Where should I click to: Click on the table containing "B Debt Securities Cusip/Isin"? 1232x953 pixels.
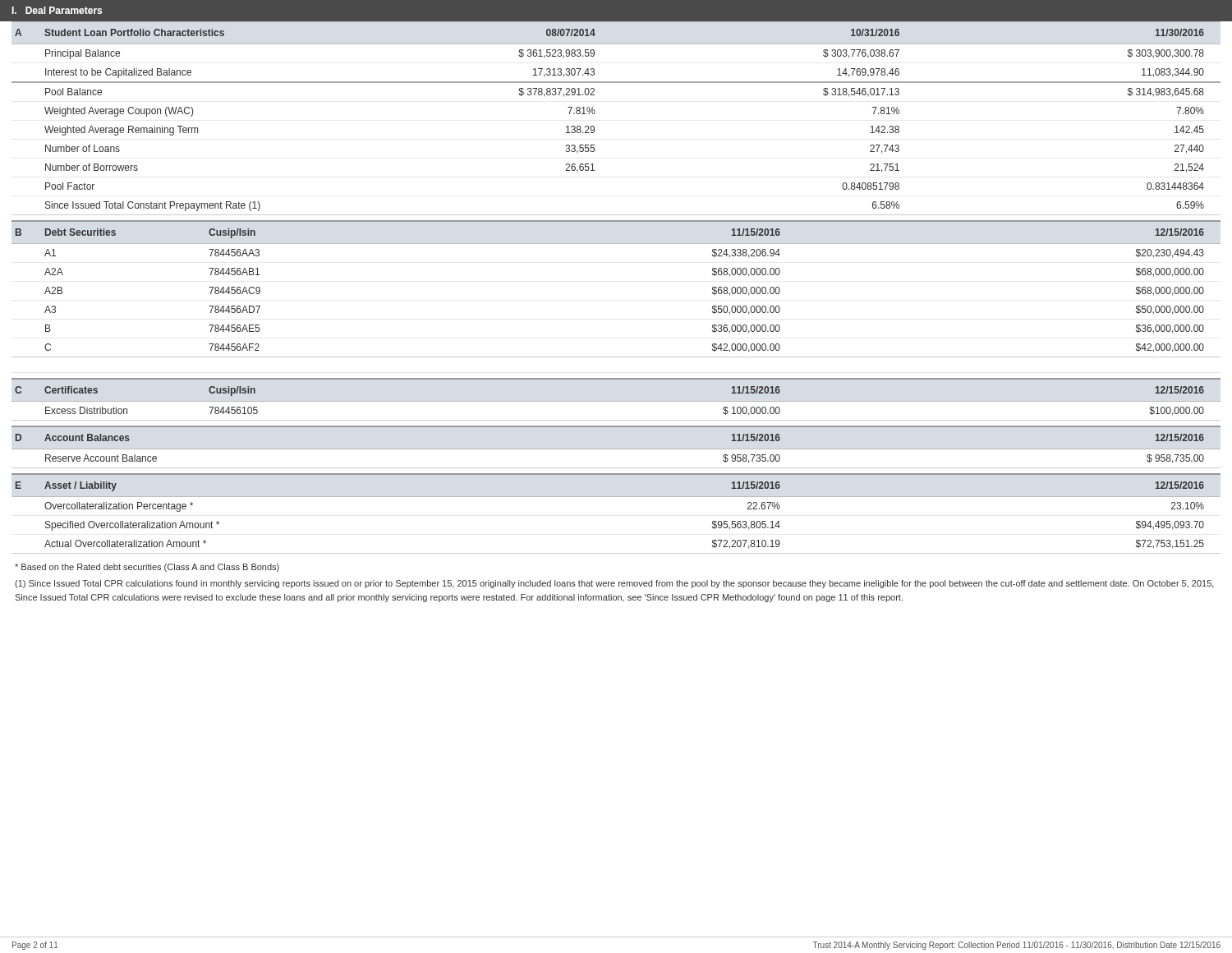[x=616, y=297]
